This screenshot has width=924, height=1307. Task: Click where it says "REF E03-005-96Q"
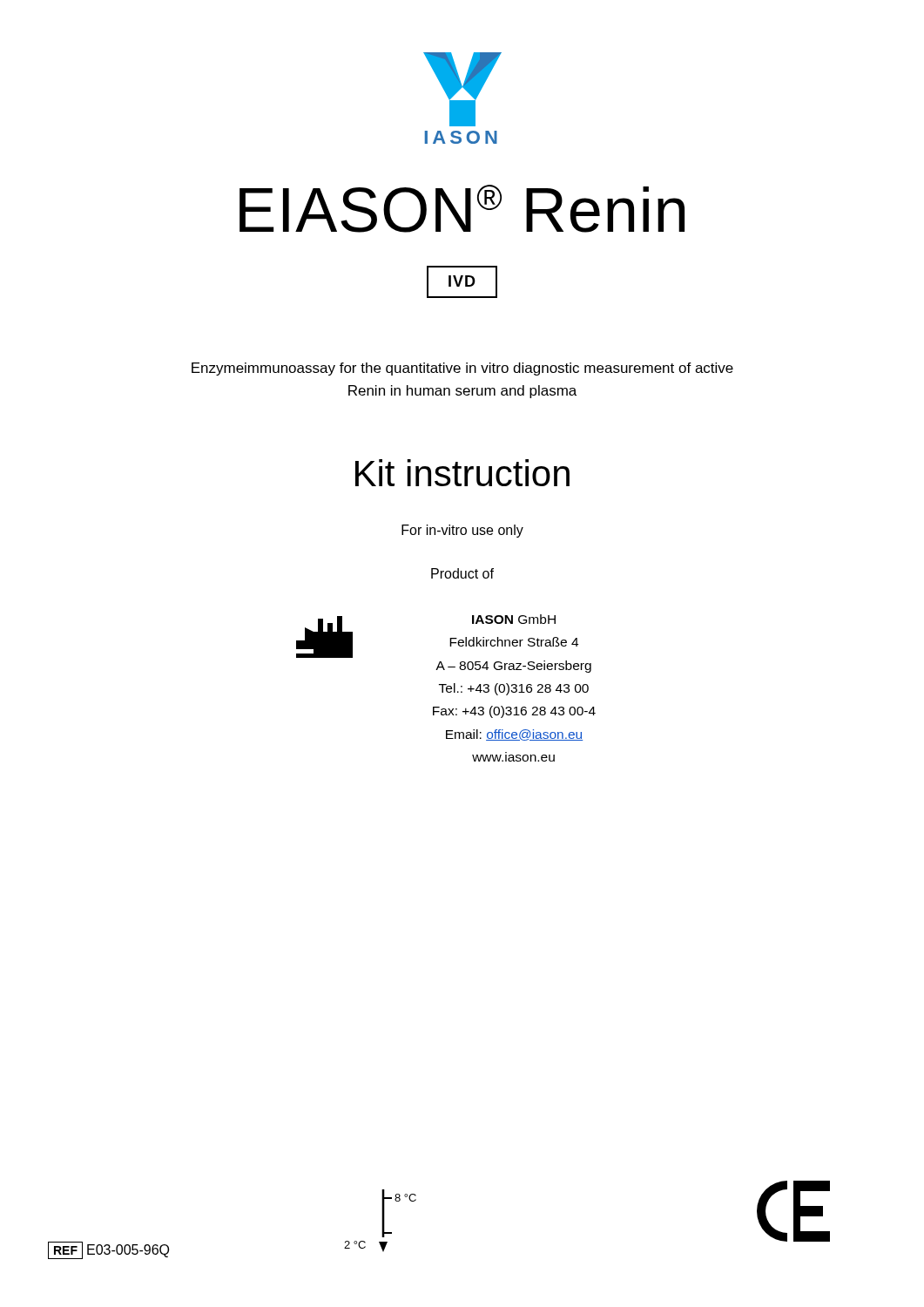coord(109,1250)
